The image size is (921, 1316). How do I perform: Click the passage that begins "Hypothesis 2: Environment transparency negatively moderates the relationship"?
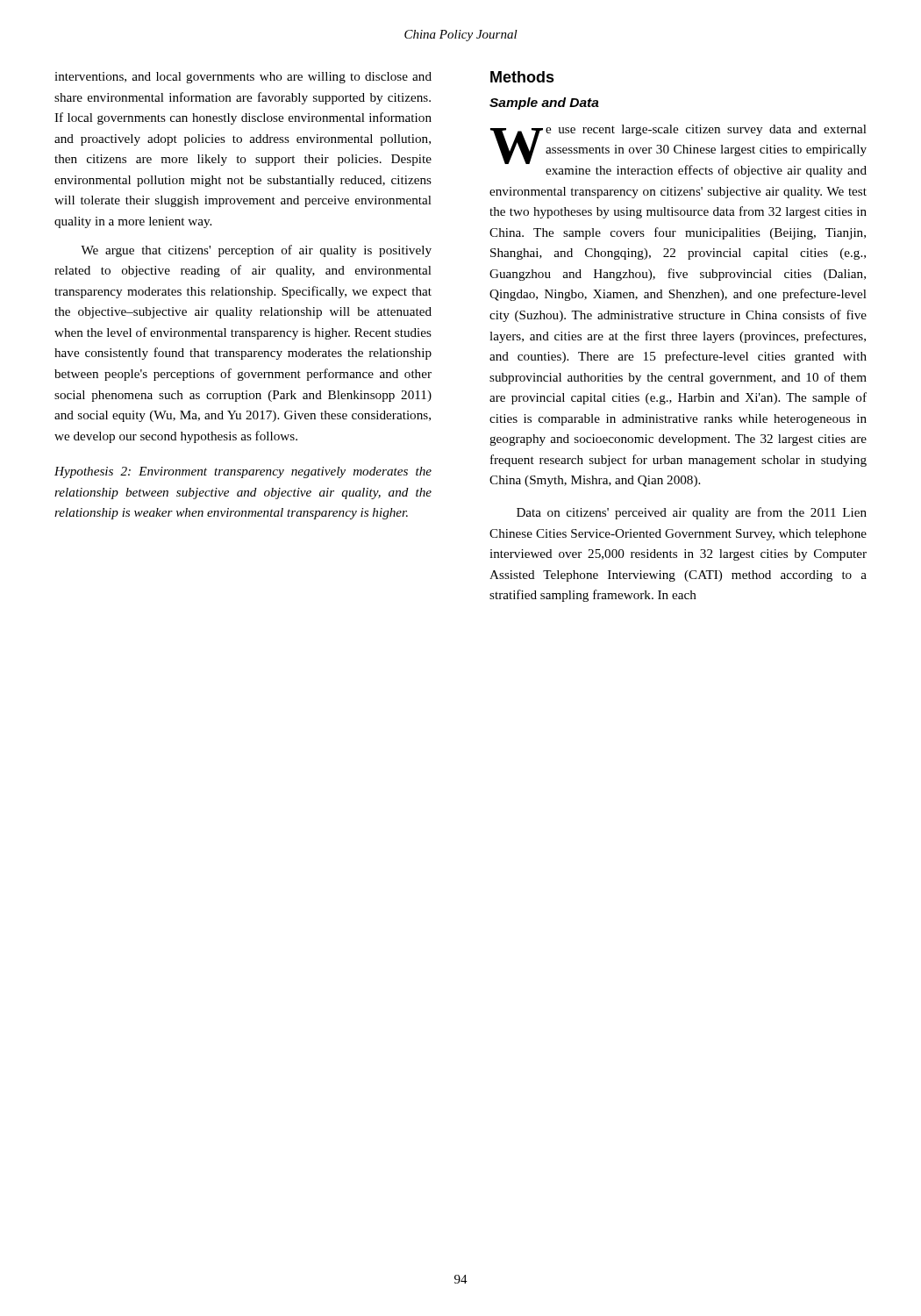click(243, 492)
